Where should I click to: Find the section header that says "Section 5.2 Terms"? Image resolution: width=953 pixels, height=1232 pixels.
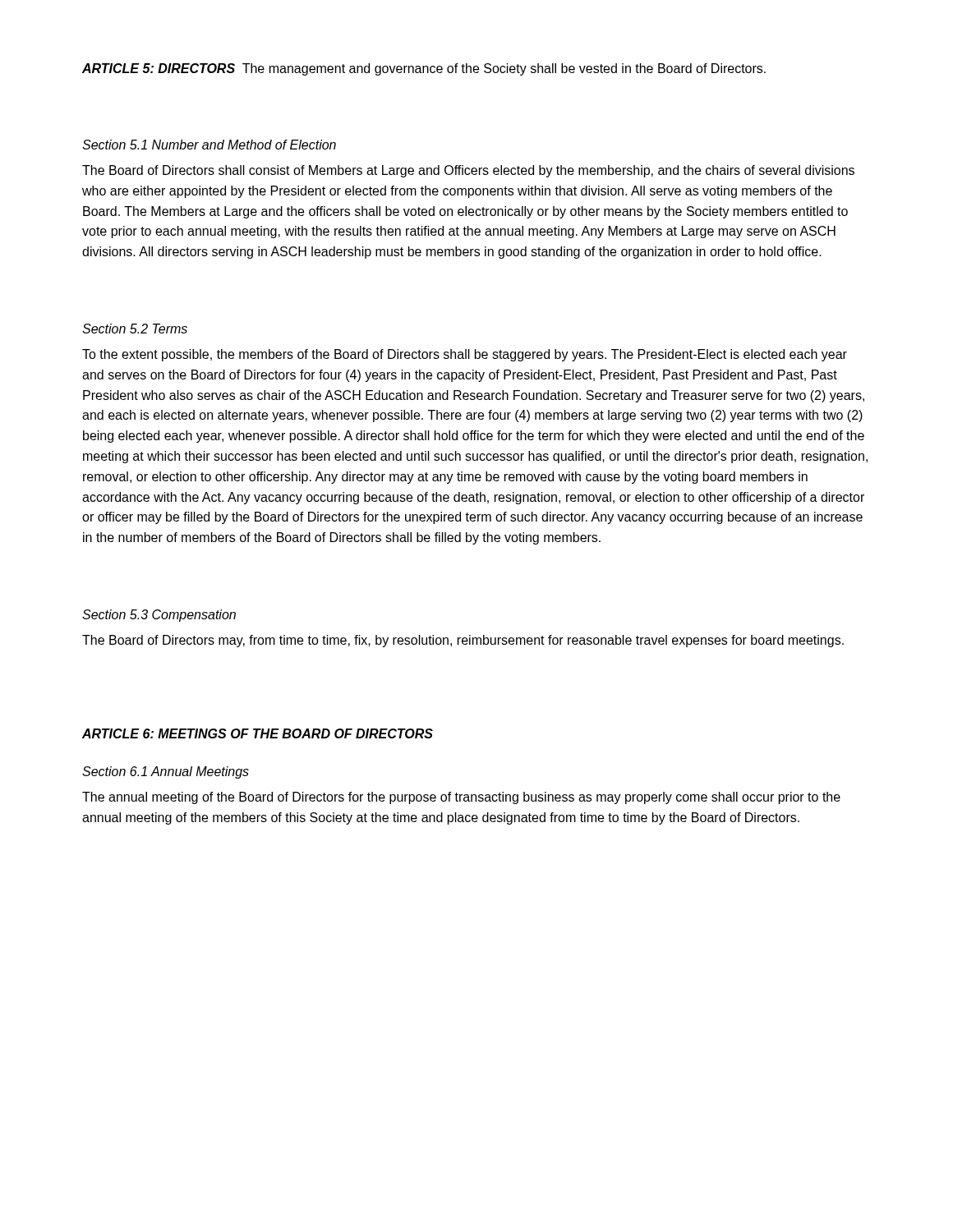pyautogui.click(x=135, y=329)
